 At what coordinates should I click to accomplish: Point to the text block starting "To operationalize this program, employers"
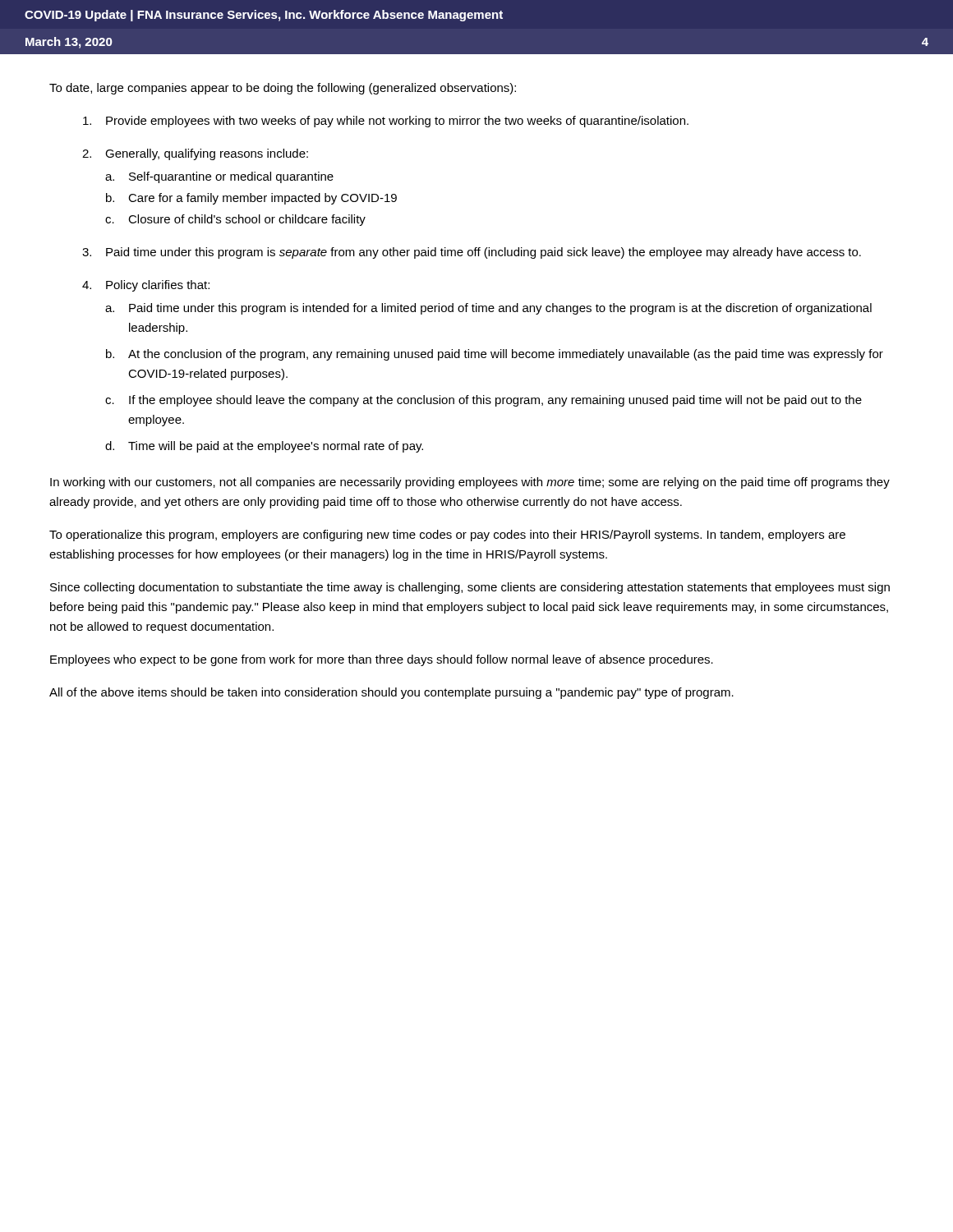click(x=448, y=544)
